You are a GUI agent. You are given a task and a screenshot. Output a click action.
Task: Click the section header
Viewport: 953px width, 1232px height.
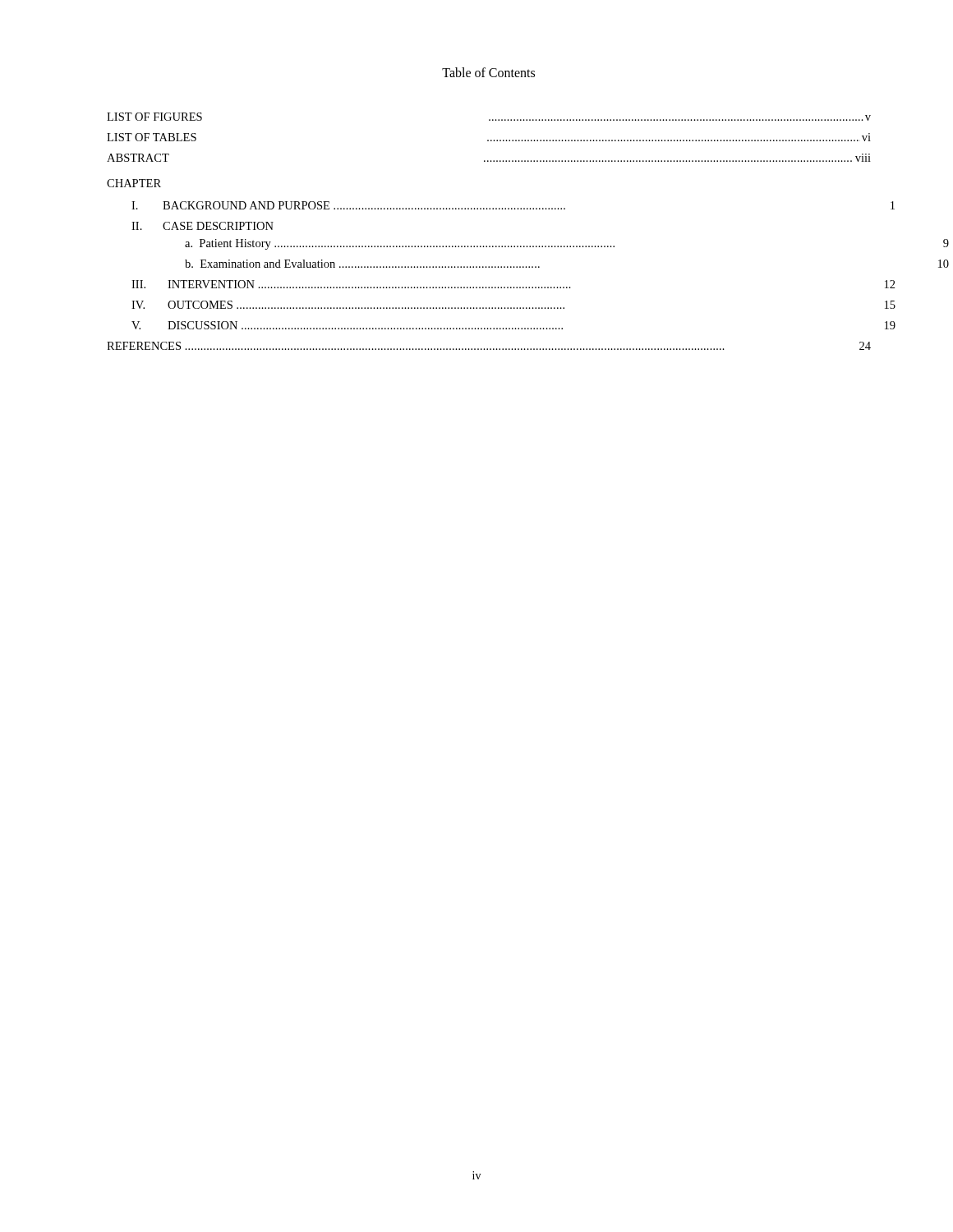click(134, 183)
